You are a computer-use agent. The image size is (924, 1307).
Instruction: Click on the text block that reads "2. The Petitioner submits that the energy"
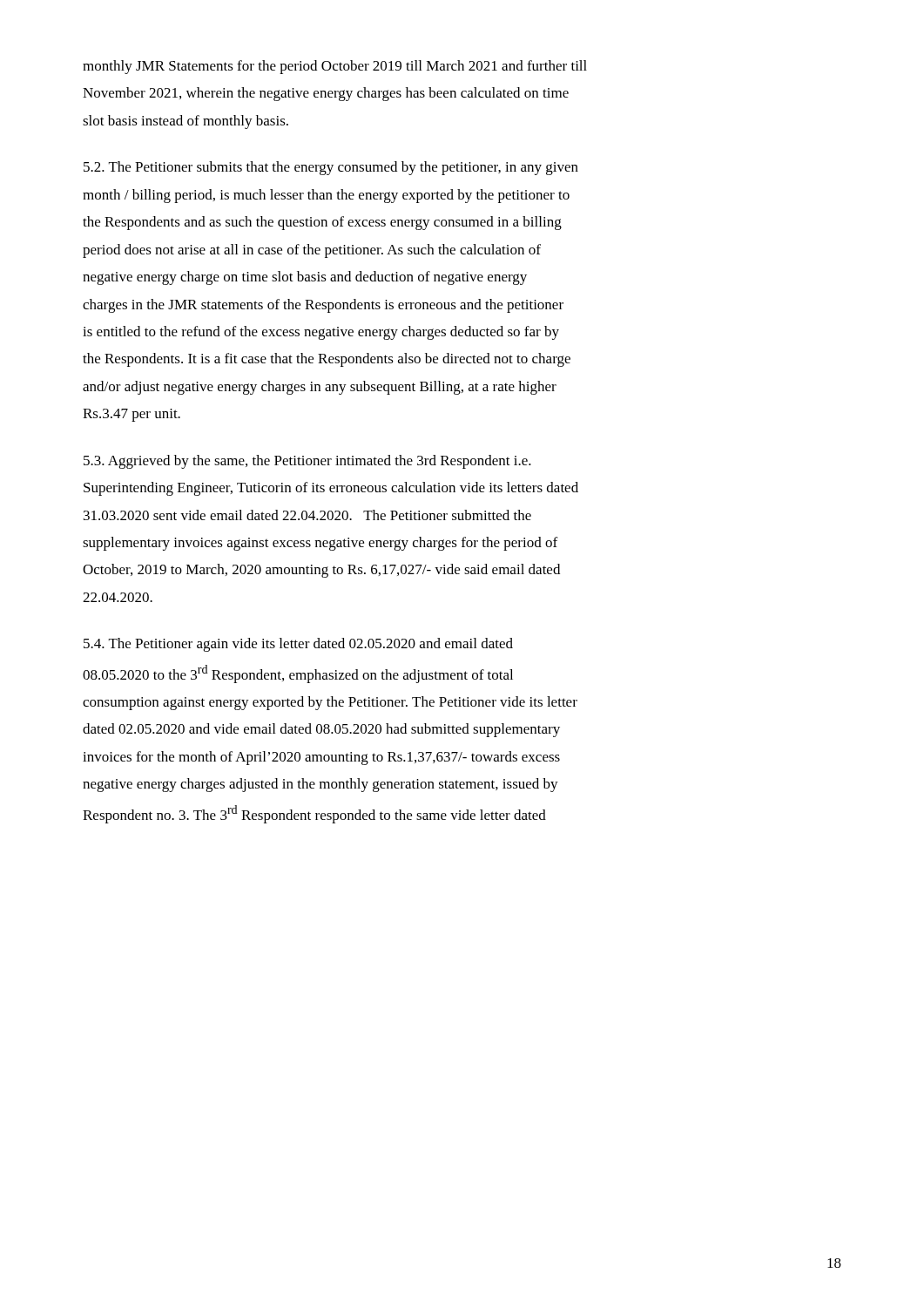tap(462, 291)
